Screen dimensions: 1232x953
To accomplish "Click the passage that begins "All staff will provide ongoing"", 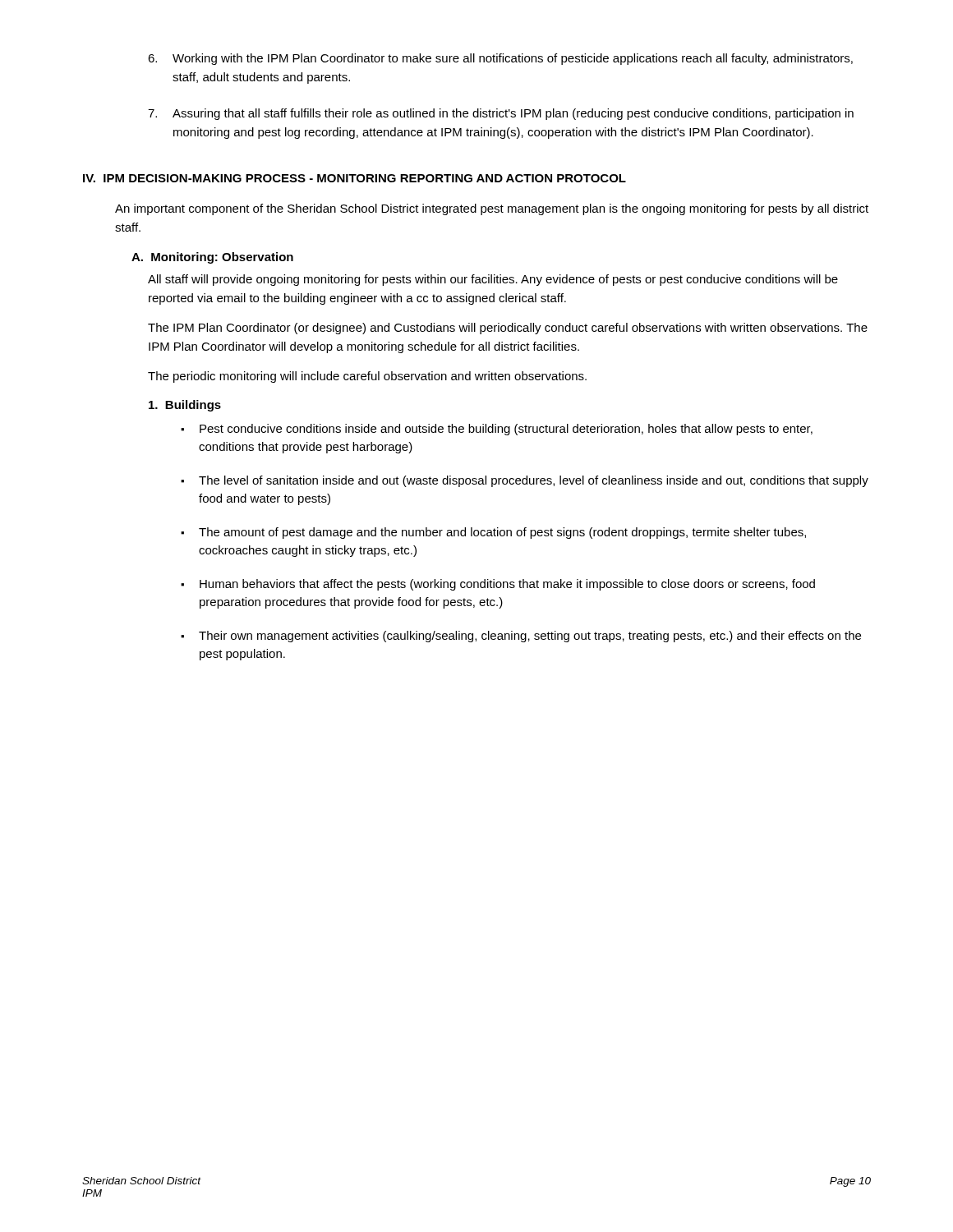I will pos(493,288).
